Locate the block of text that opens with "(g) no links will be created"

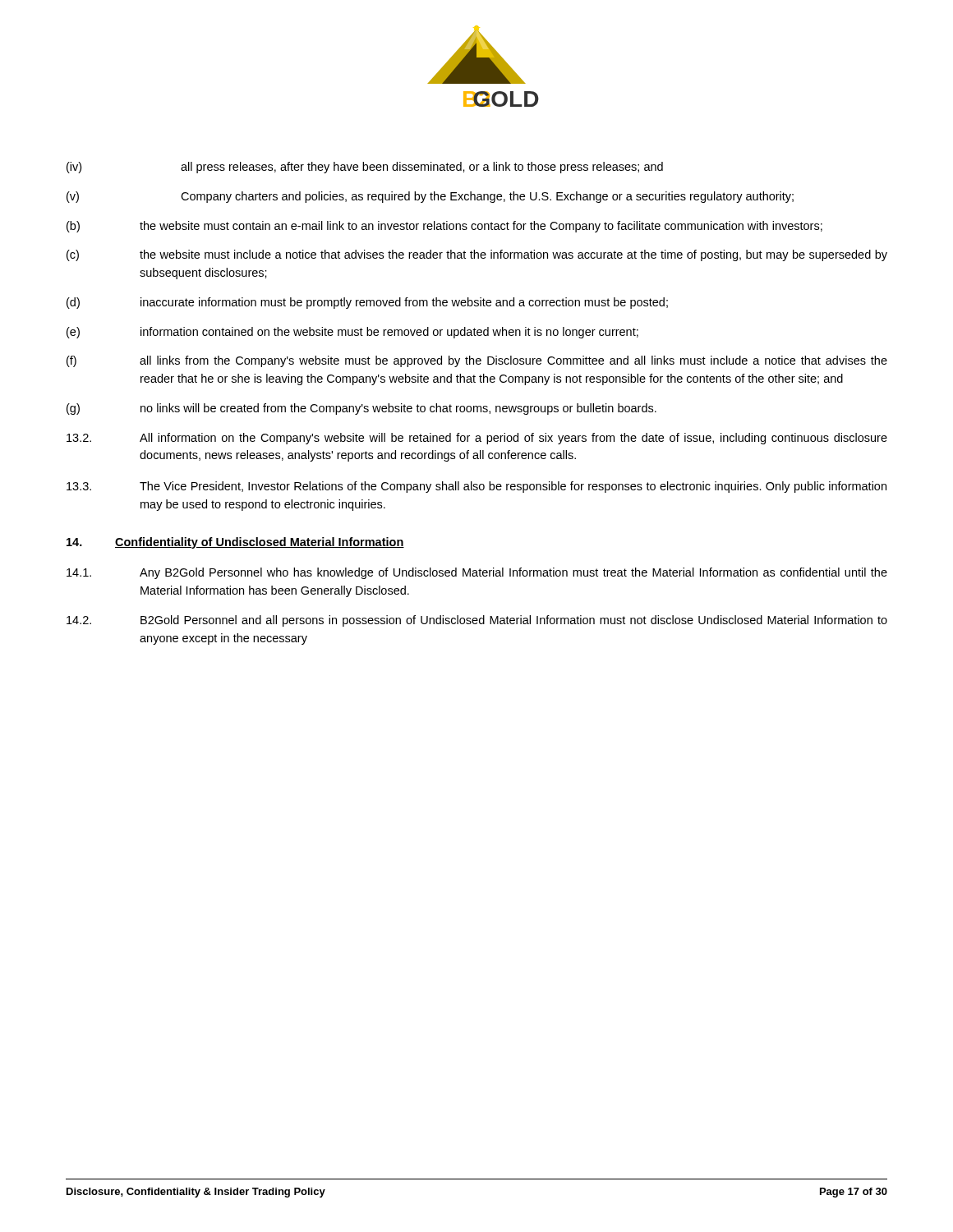[476, 409]
